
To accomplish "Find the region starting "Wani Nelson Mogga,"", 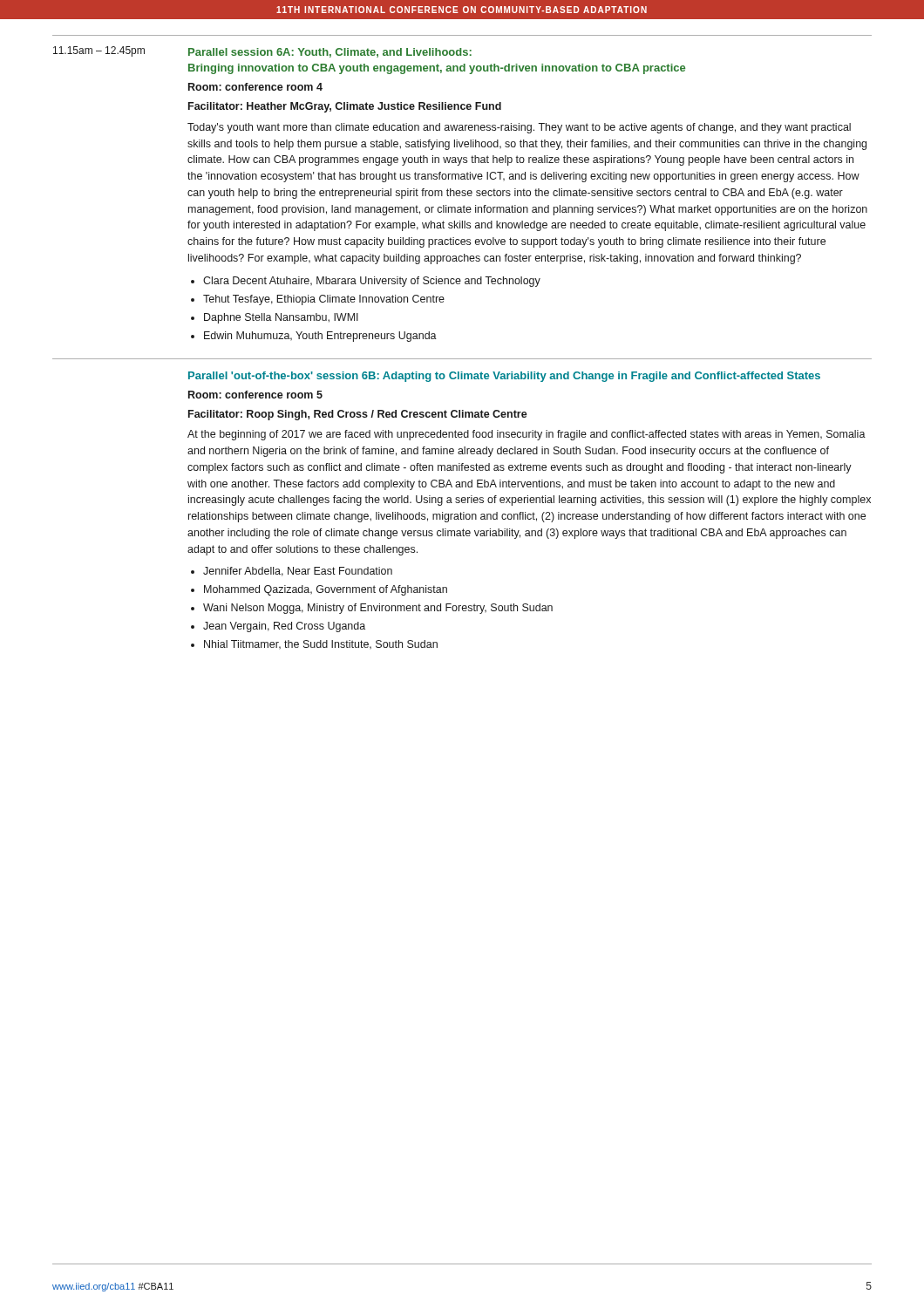I will (x=378, y=608).
